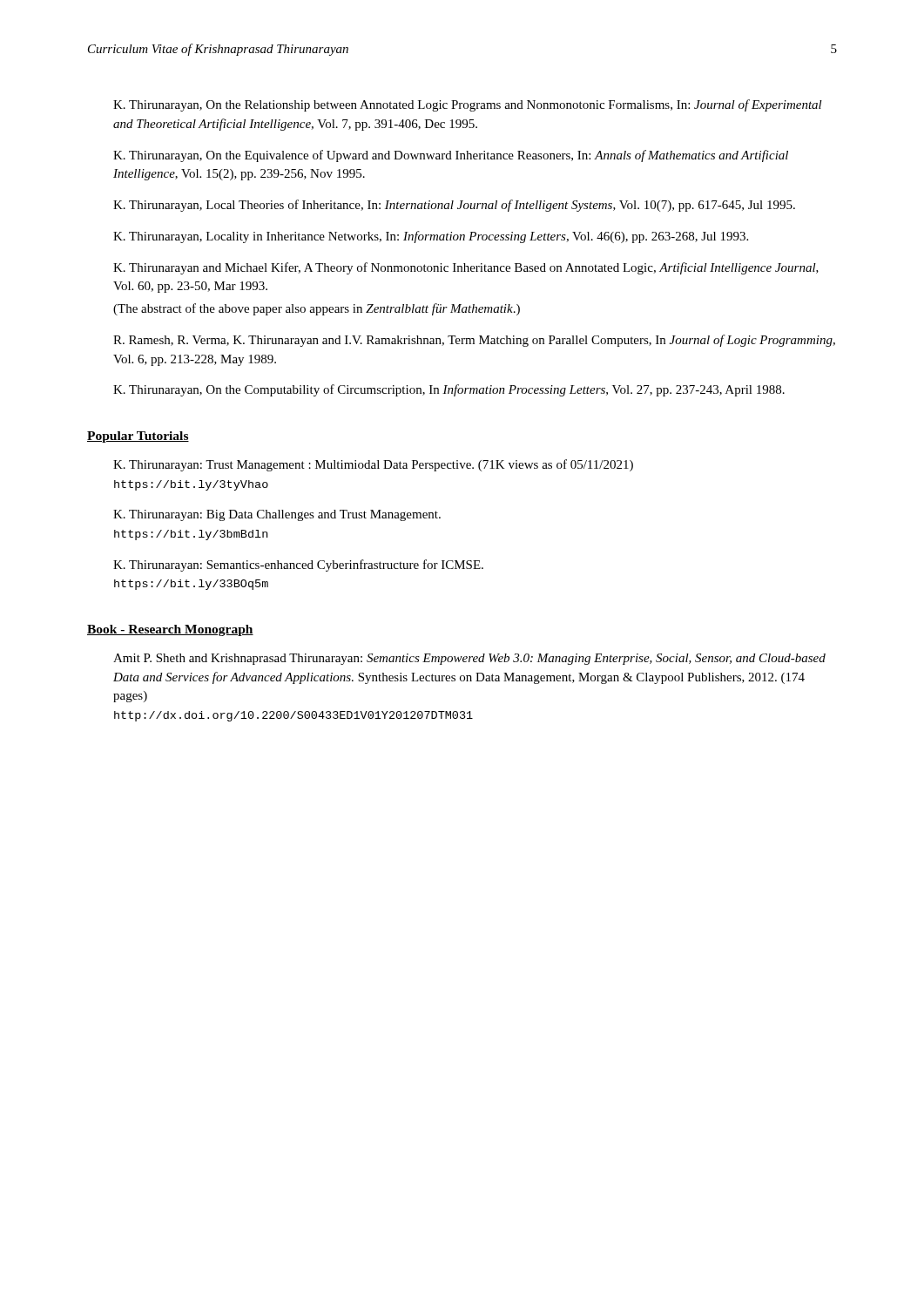Locate the block of text that opens with "Amit P. Sheth"

click(x=475, y=687)
